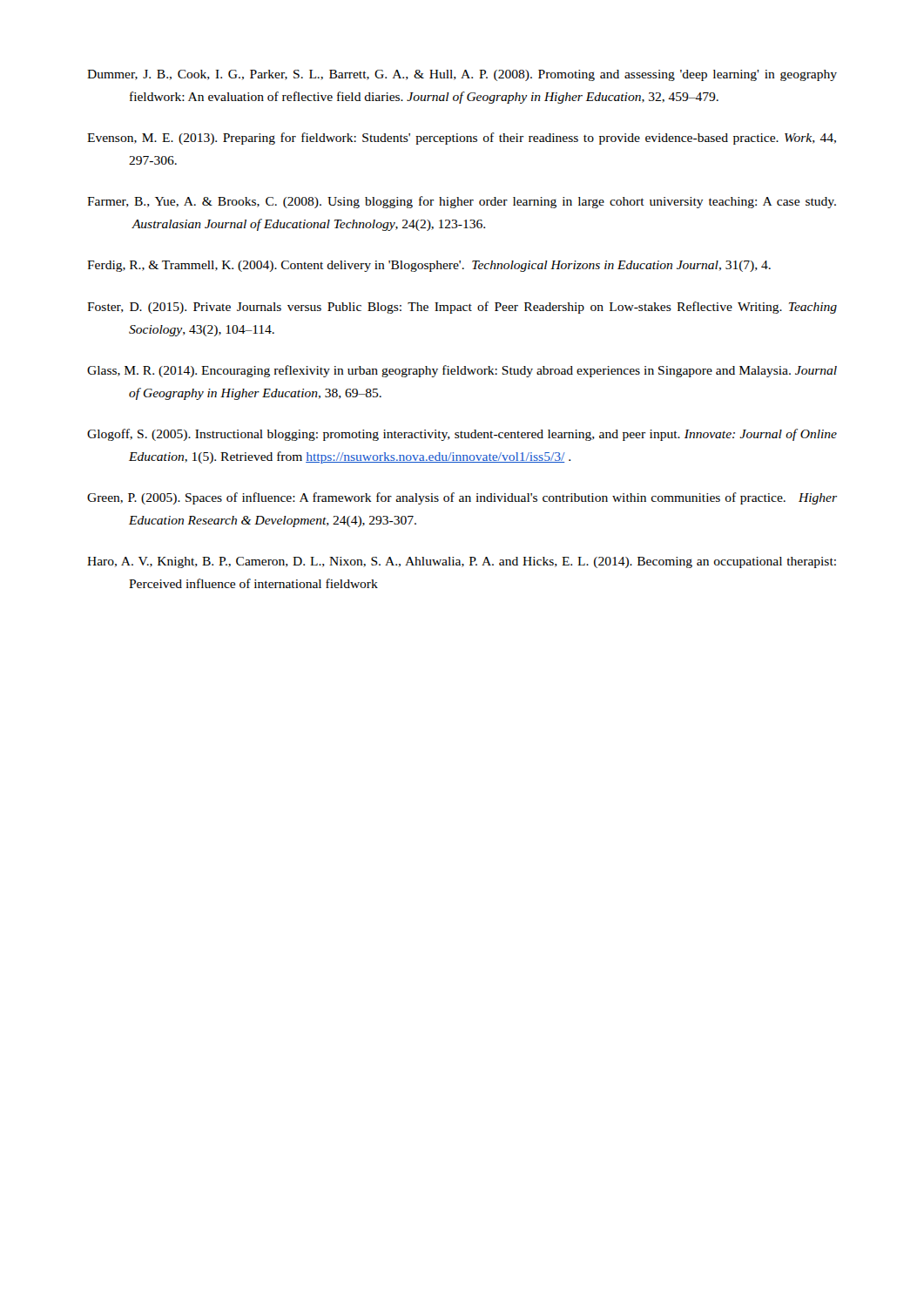The height and width of the screenshot is (1307, 924).
Task: Point to the block beginning "Glogoff, S. (2005). Instructional blogging: promoting interactivity, student-centered"
Action: tap(462, 445)
